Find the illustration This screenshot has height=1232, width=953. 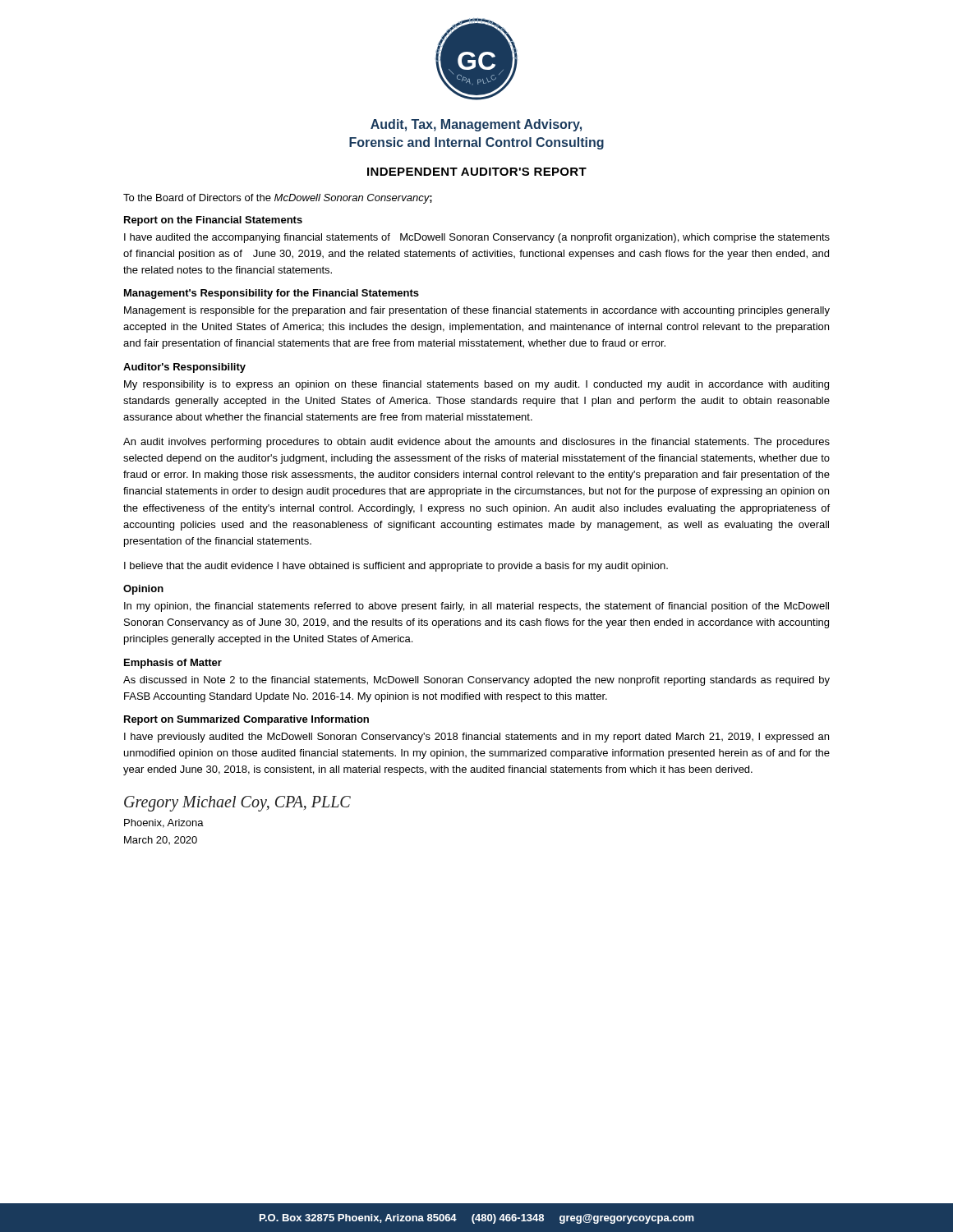[x=476, y=802]
